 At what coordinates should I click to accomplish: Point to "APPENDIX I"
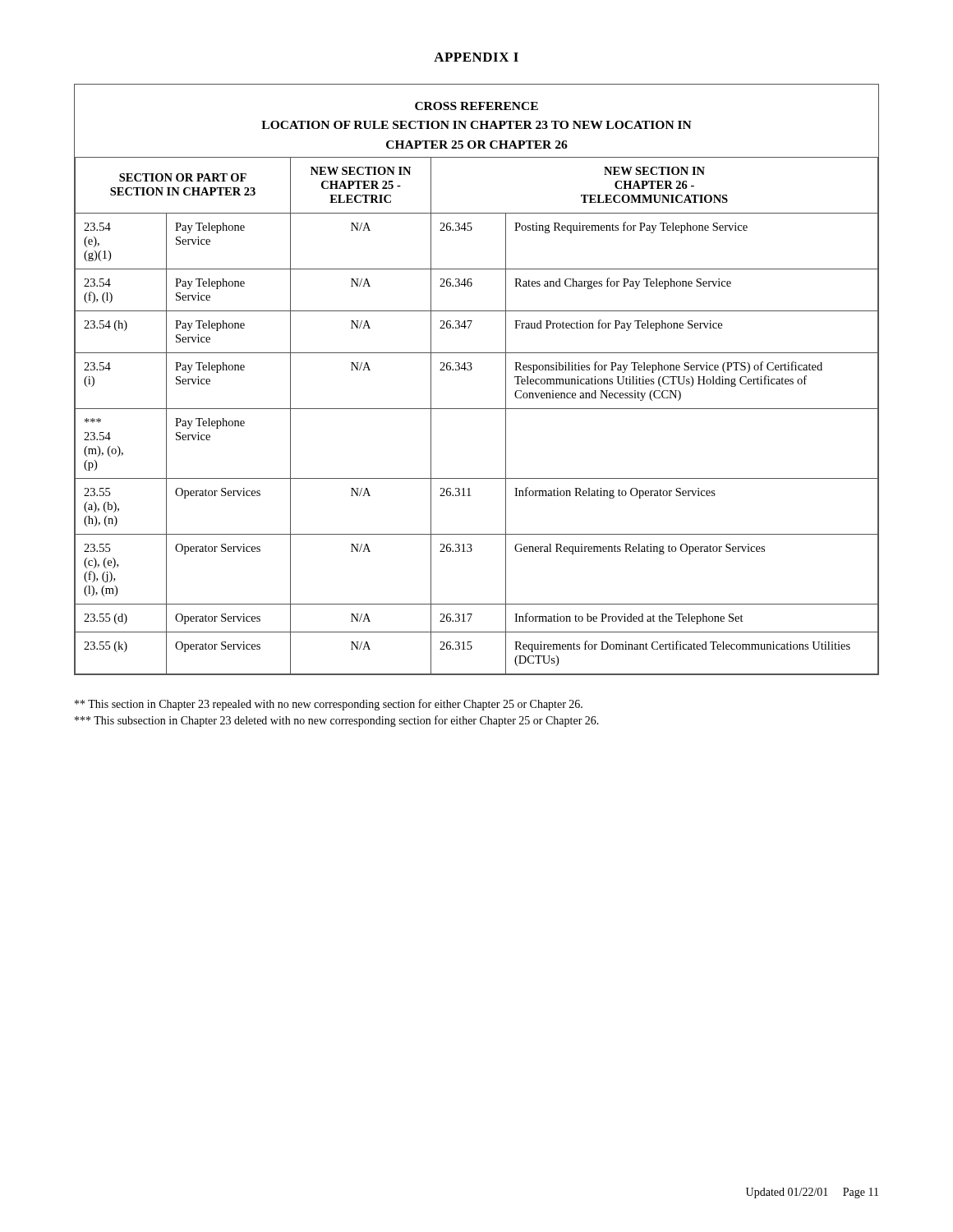pyautogui.click(x=476, y=57)
